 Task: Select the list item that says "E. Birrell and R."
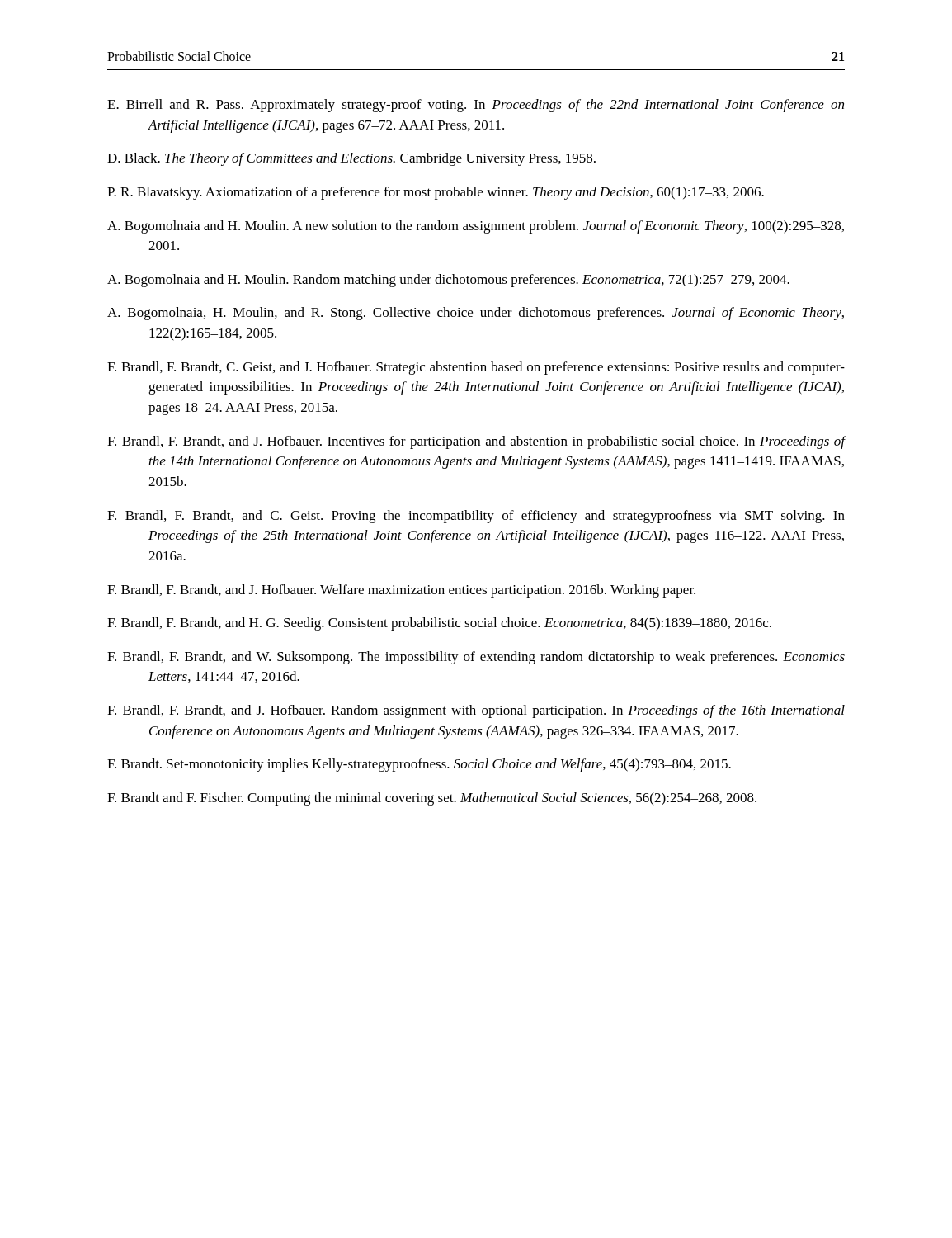tap(476, 115)
